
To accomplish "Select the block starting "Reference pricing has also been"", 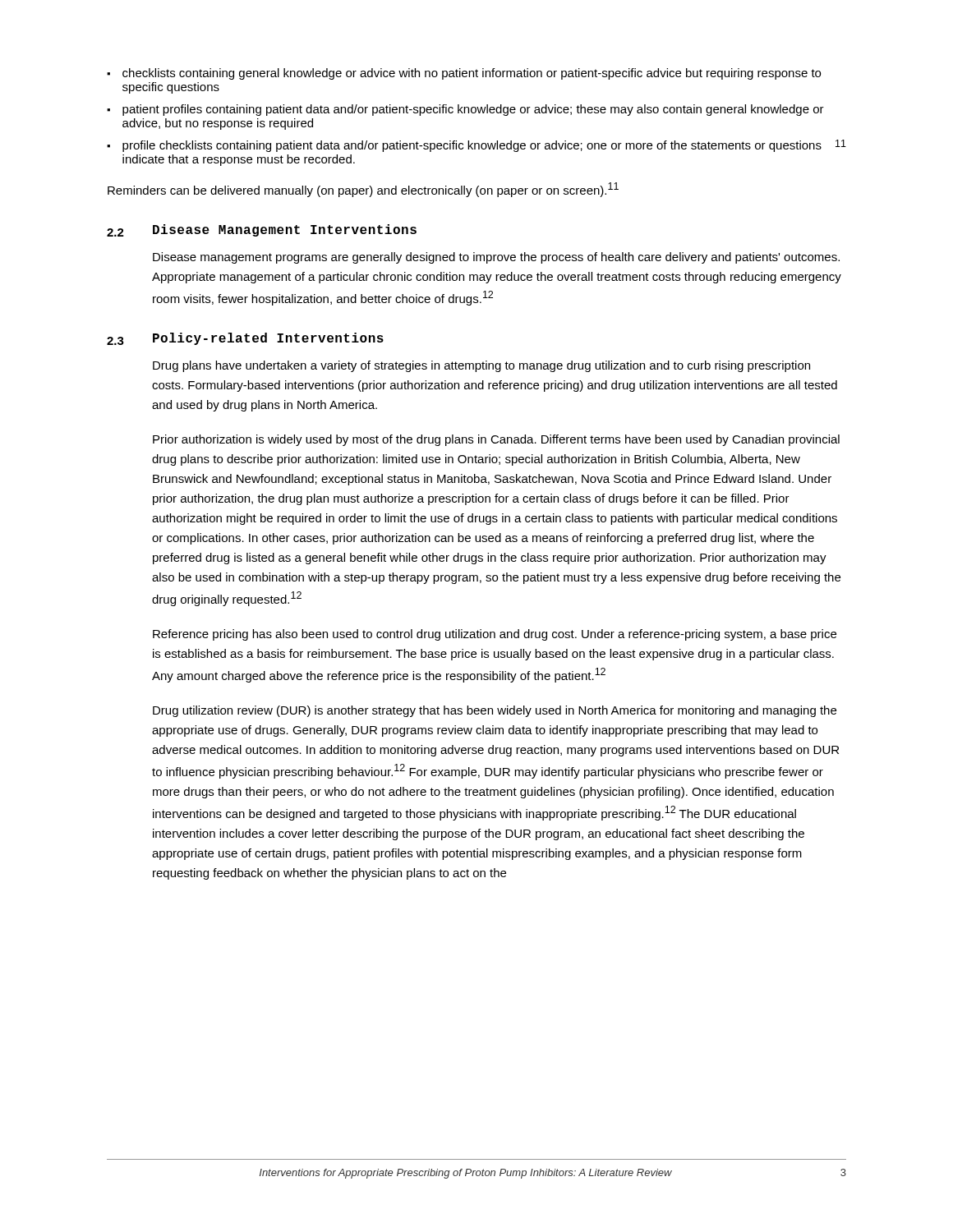I will tap(495, 654).
